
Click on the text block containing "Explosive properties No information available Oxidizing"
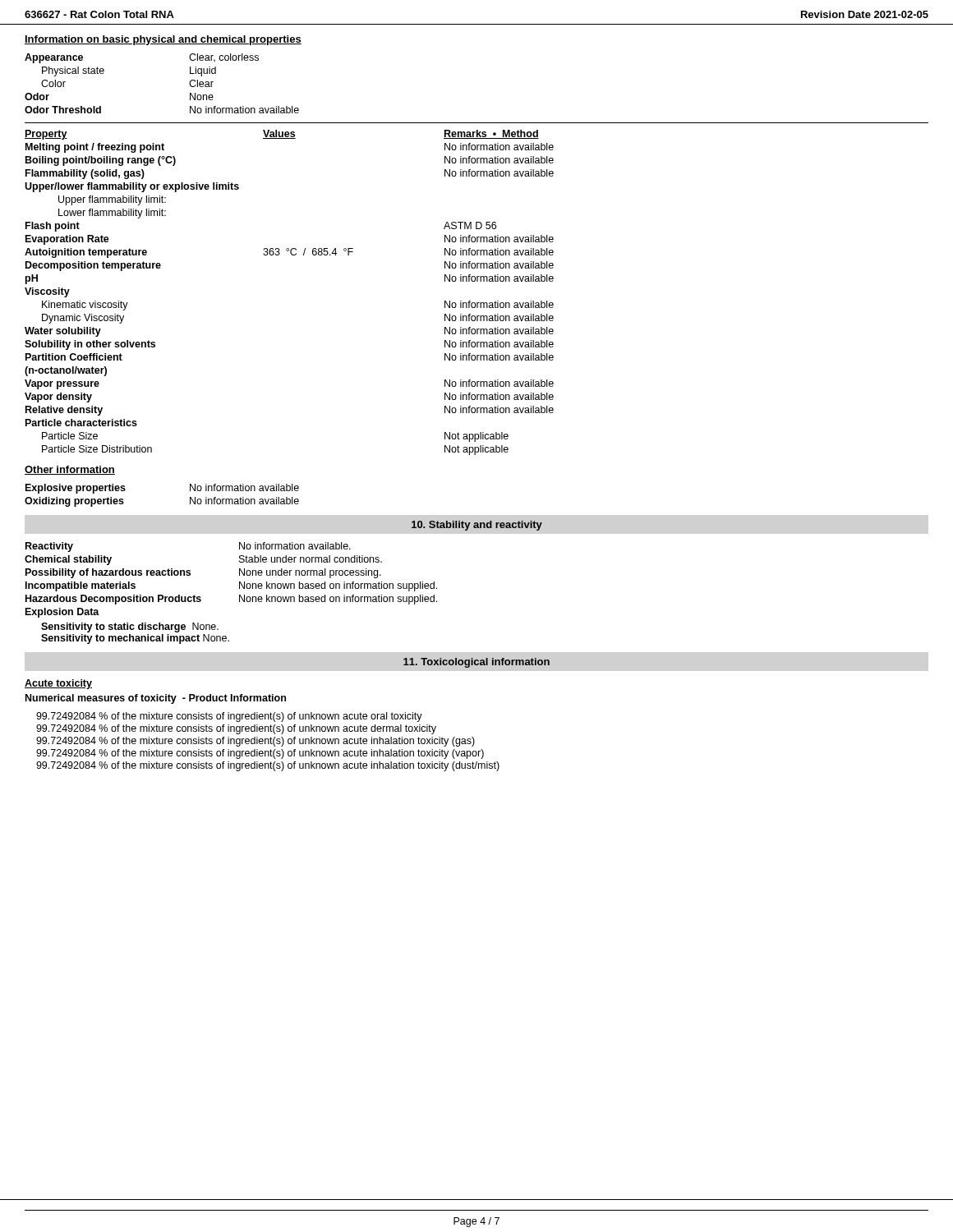pyautogui.click(x=78, y=488)
